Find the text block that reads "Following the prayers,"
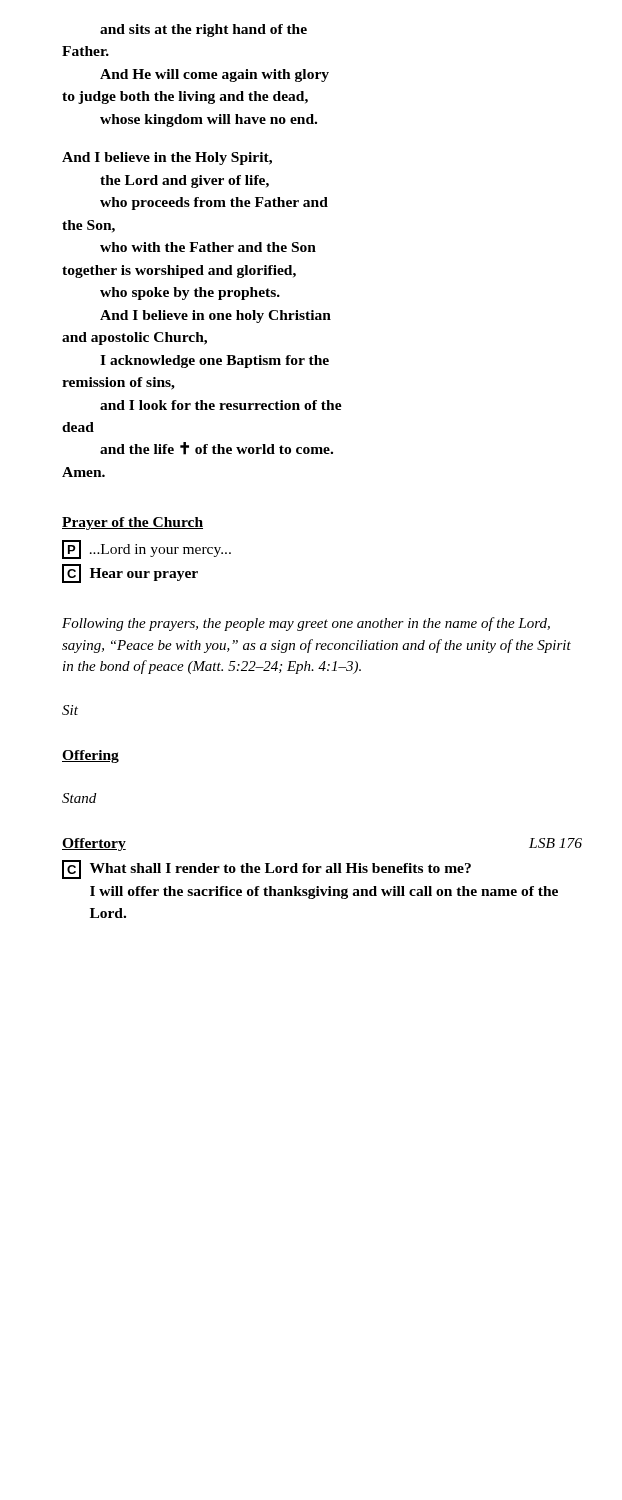Image resolution: width=622 pixels, height=1500 pixels. point(322,645)
